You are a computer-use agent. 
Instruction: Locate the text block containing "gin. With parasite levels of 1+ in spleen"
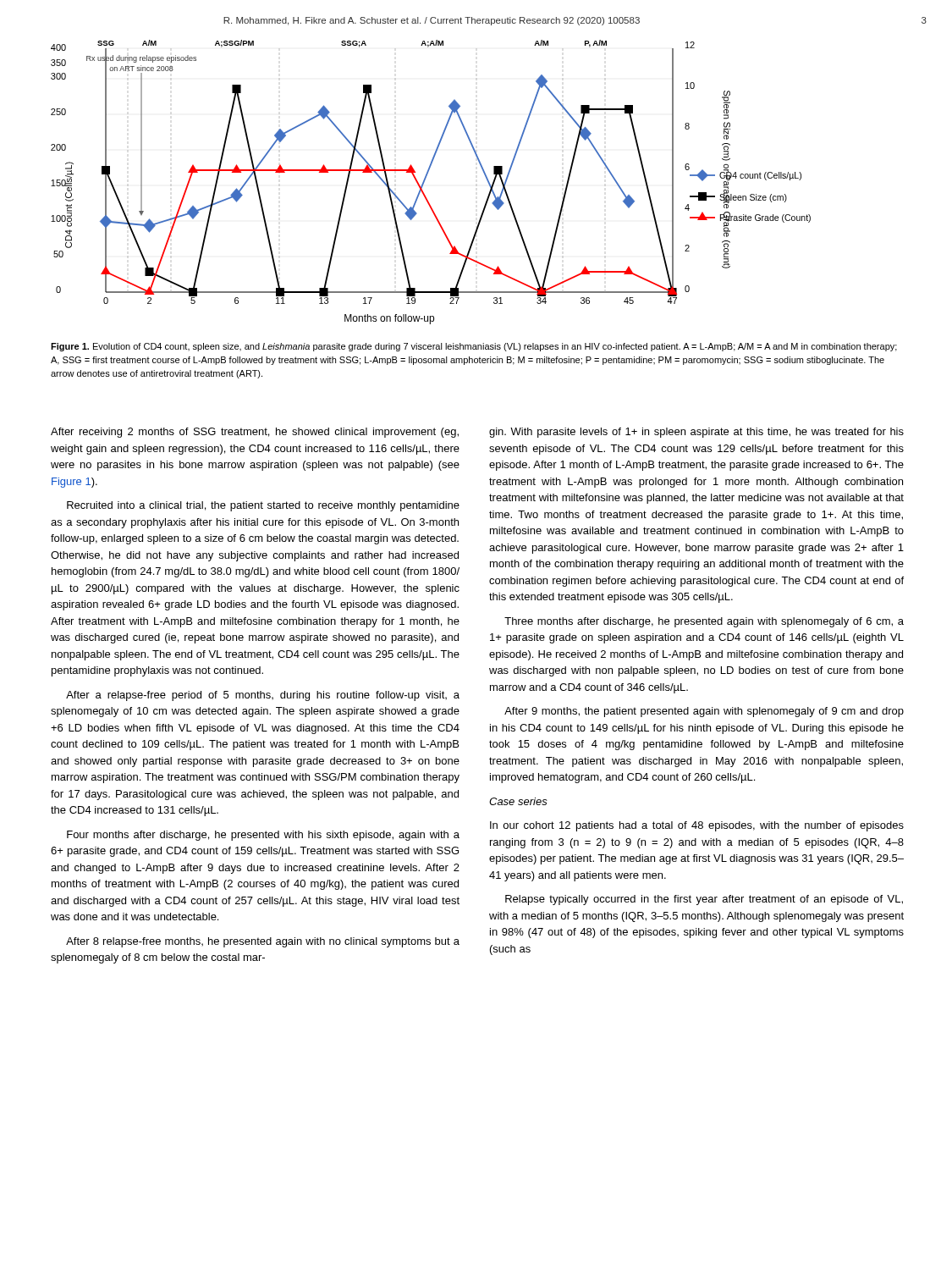point(696,690)
